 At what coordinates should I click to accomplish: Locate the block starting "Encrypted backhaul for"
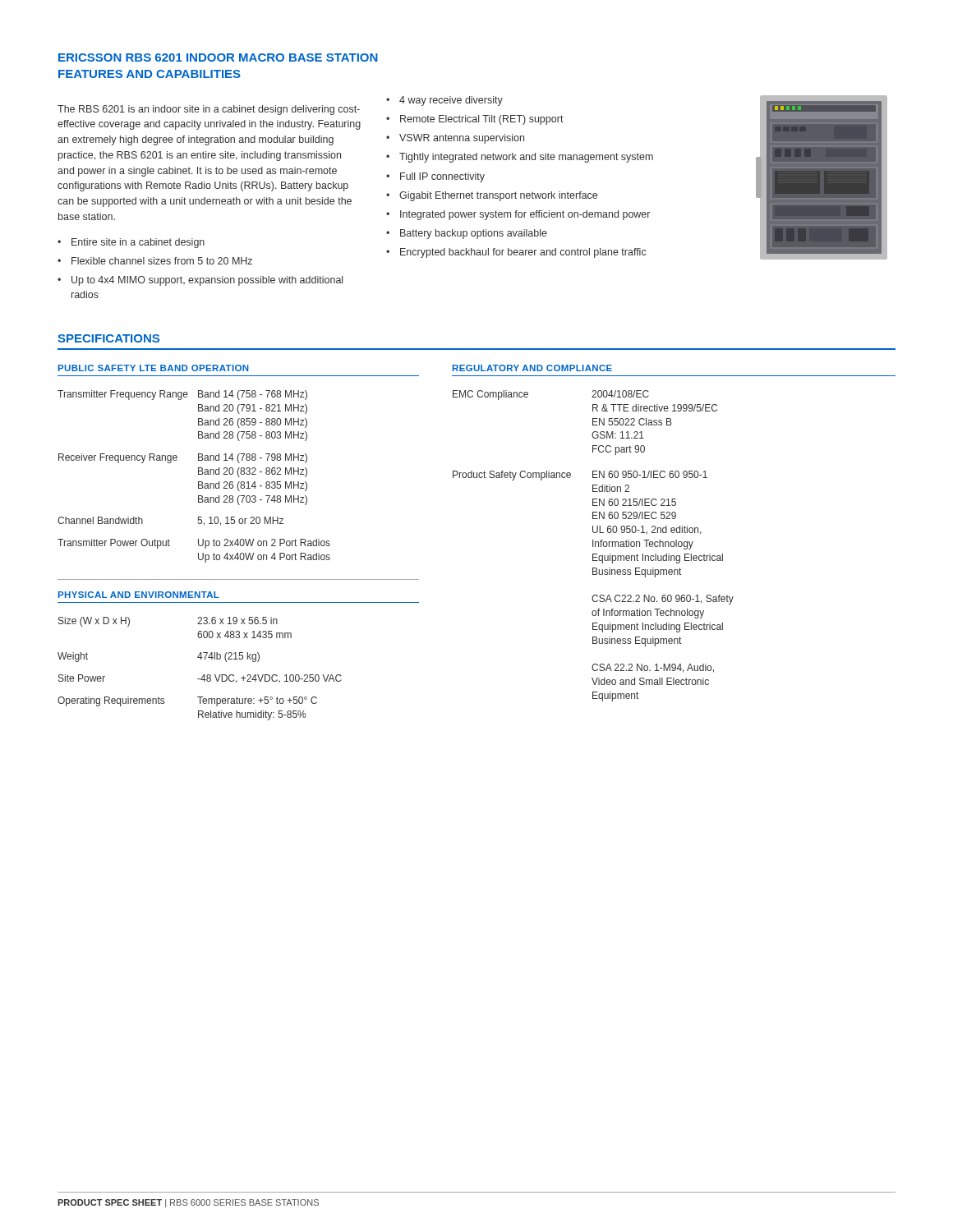tap(523, 252)
